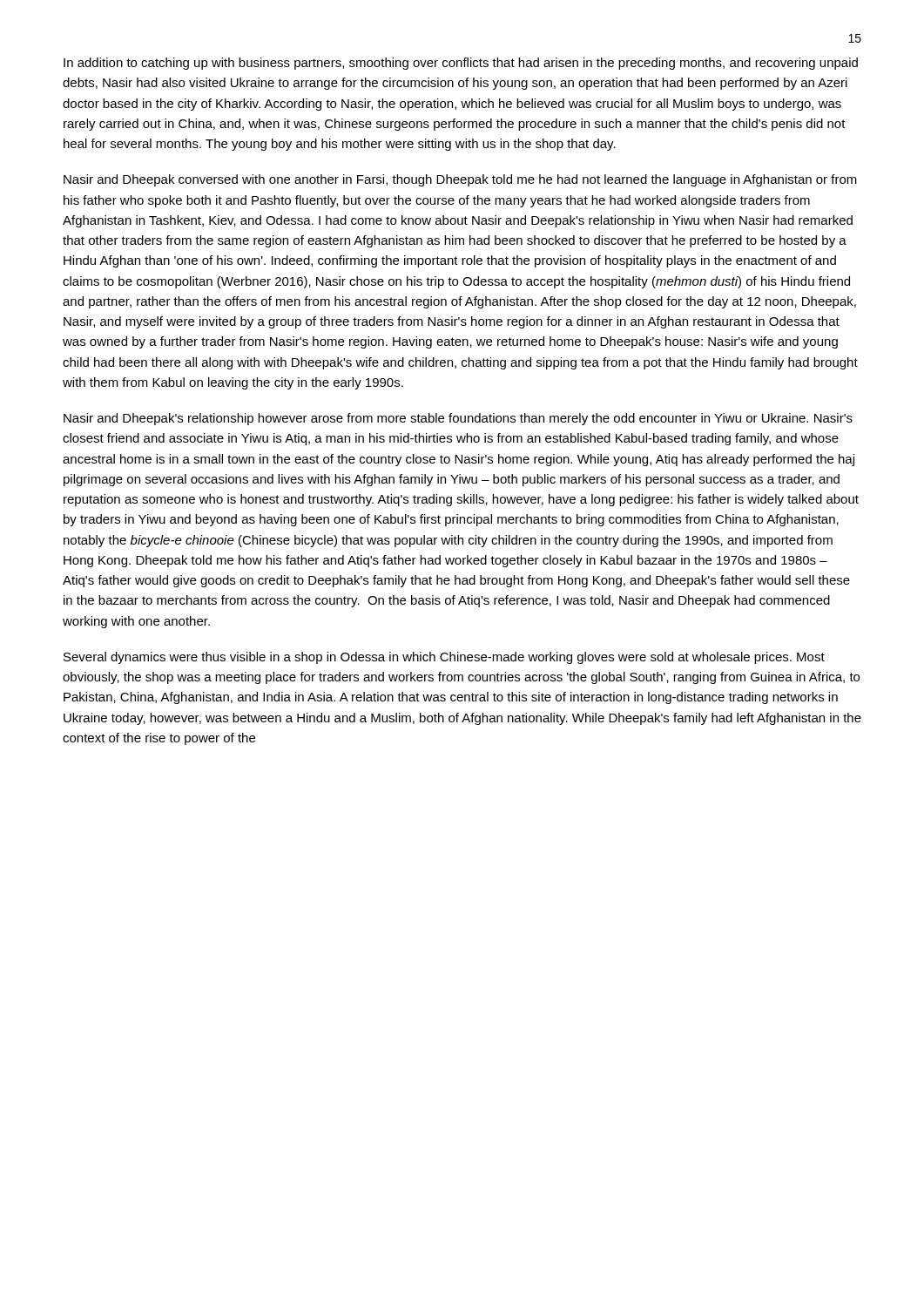Locate the block starting "Nasir and Dheepak's relationship however arose from more"
The width and height of the screenshot is (924, 1307).
[461, 519]
